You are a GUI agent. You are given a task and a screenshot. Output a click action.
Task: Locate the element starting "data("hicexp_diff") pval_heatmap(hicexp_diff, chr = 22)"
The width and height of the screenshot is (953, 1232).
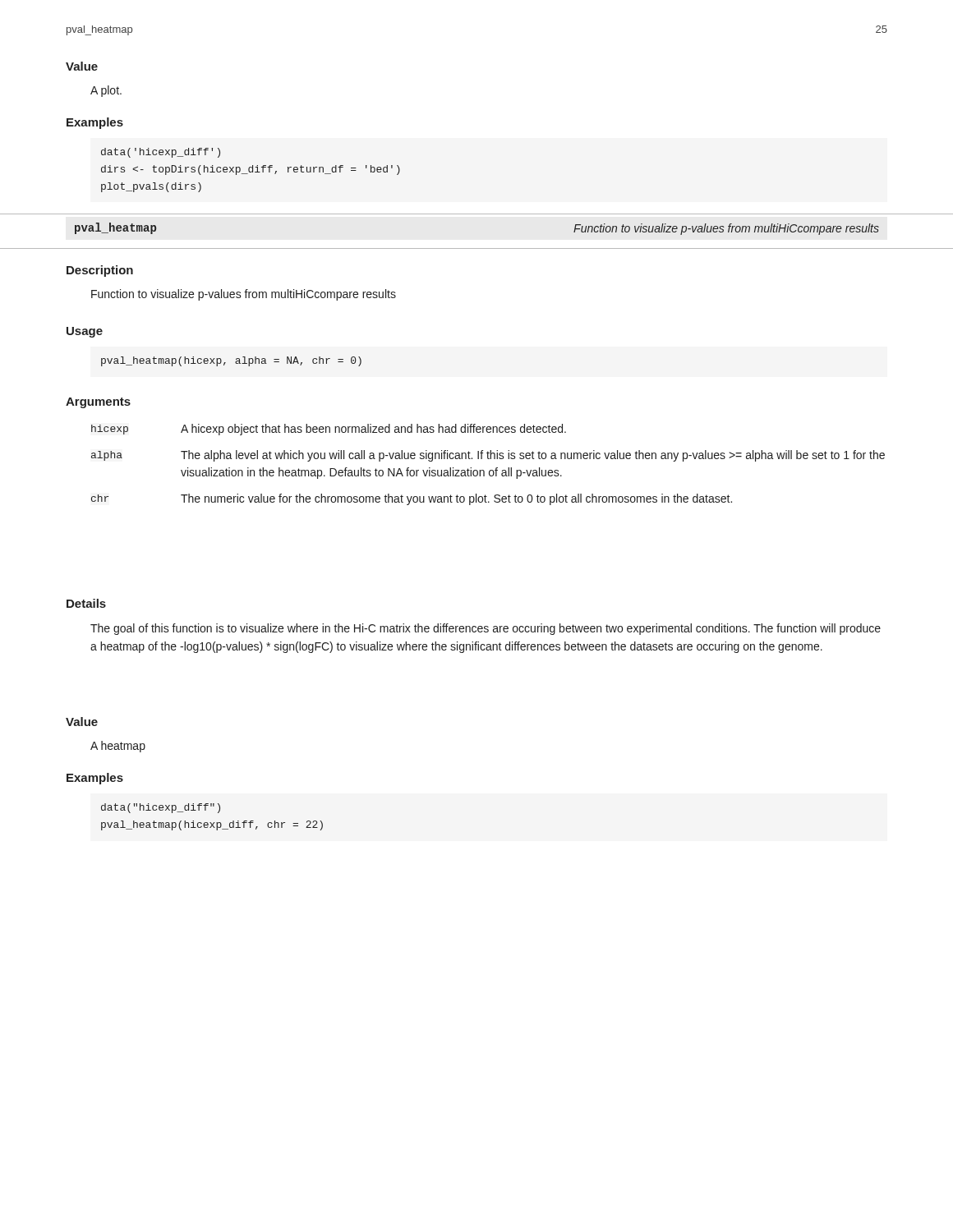click(x=161, y=808)
